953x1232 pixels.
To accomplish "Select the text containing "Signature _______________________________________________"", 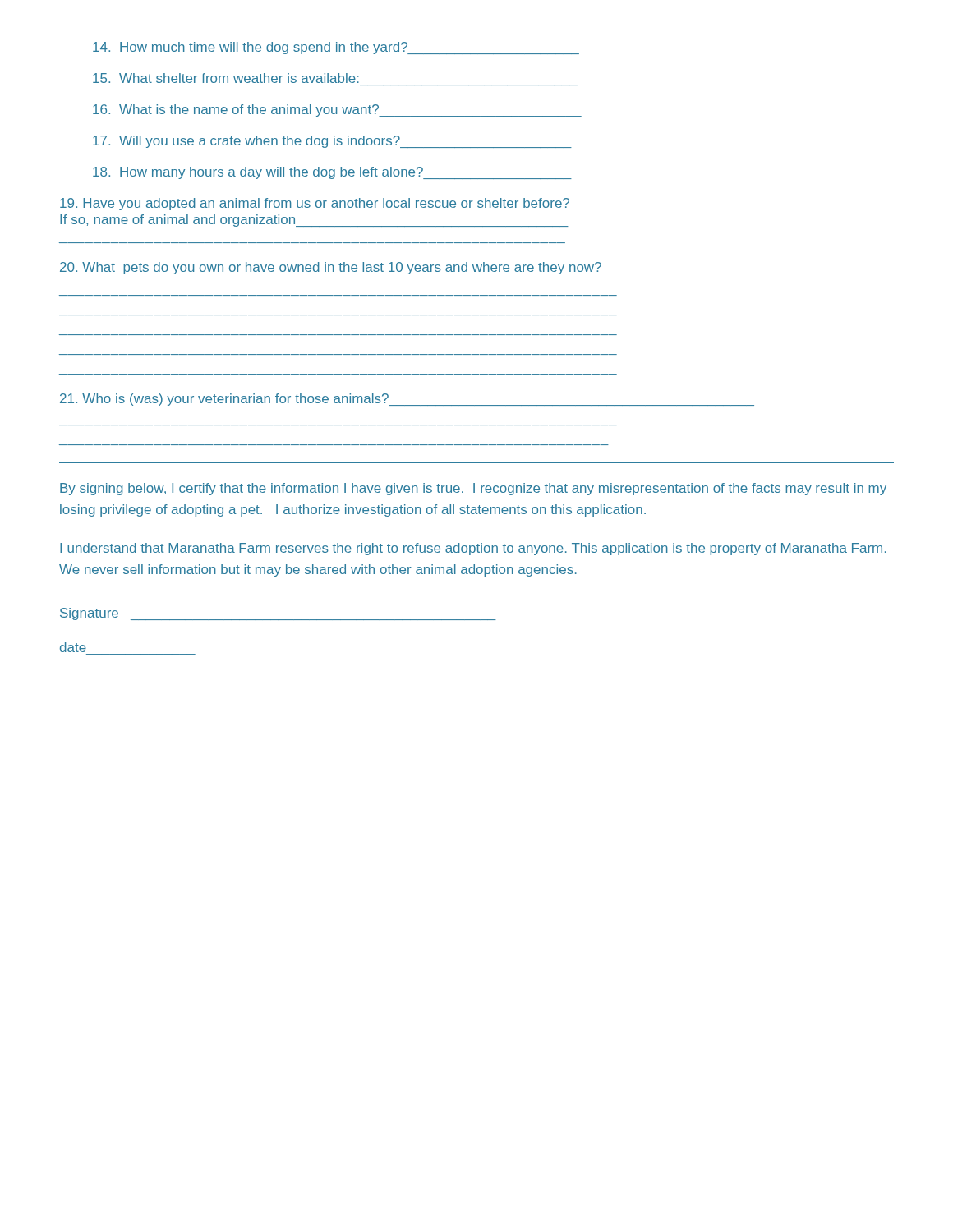I will point(277,613).
